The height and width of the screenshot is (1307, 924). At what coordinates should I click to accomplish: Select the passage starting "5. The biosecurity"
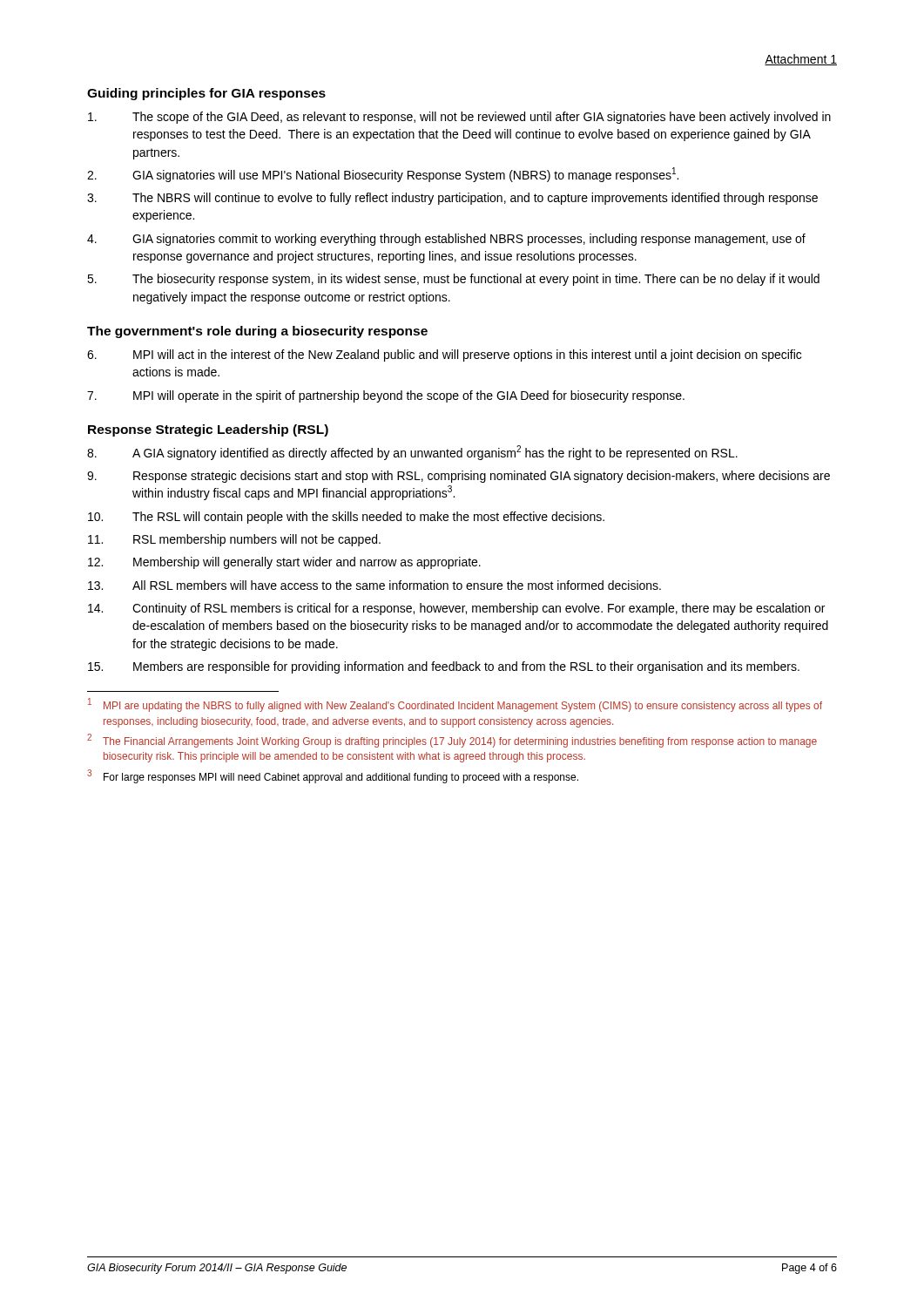(462, 288)
